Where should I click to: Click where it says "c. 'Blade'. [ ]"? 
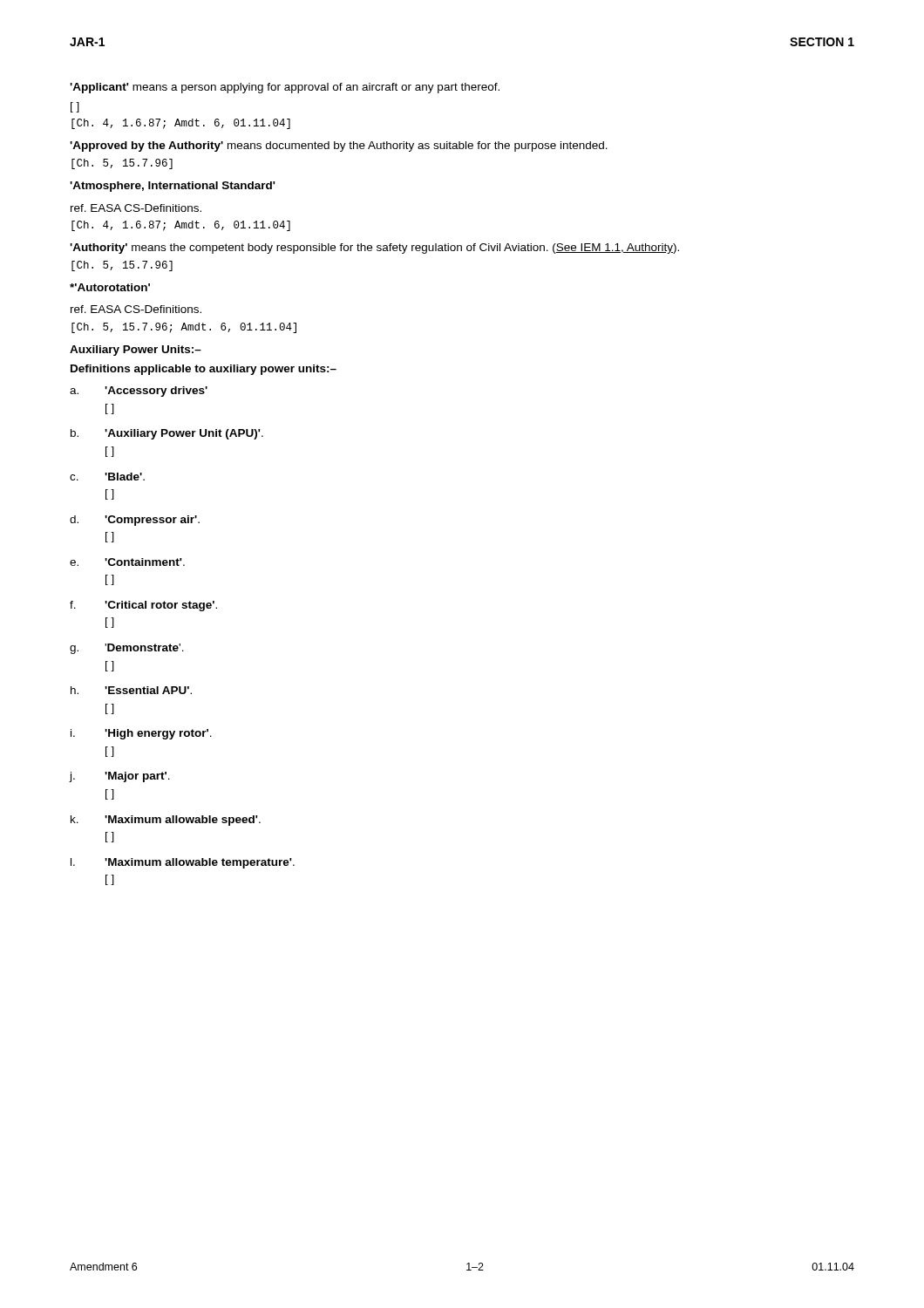(107, 477)
